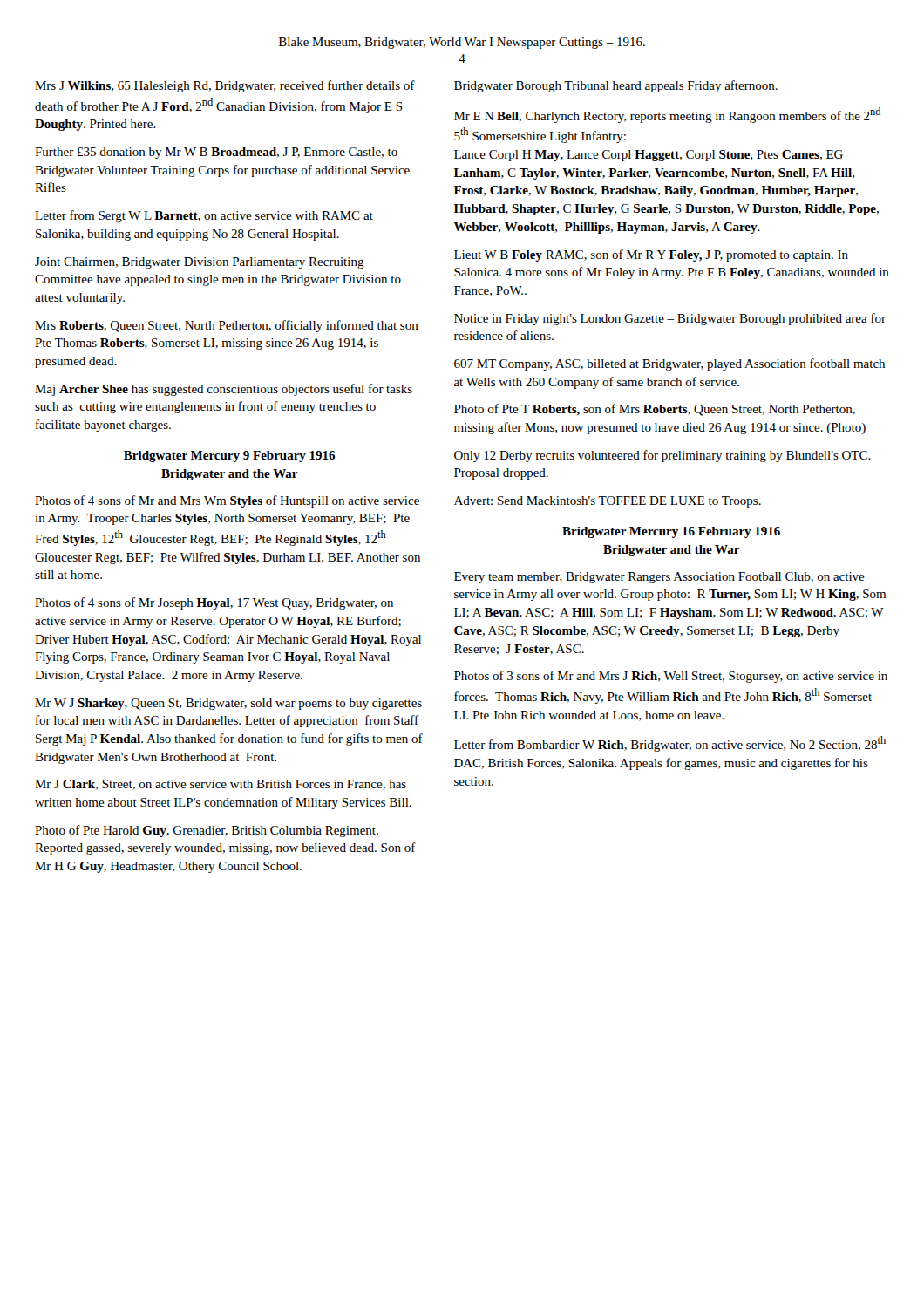
Task: Find the text block with the text "Bridgwater Borough Tribunal heard"
Action: tap(616, 85)
